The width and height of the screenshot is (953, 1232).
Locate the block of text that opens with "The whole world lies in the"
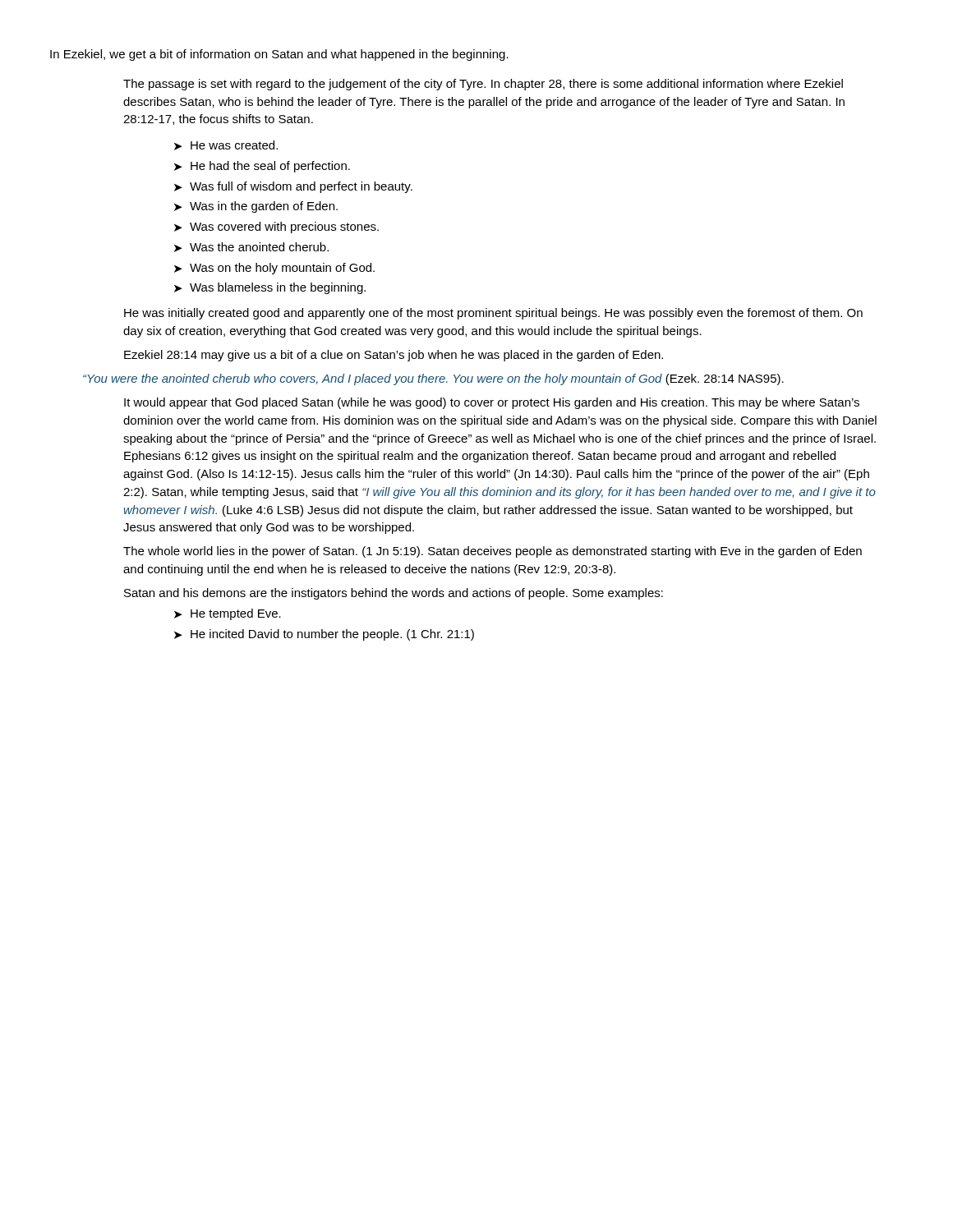[x=493, y=560]
